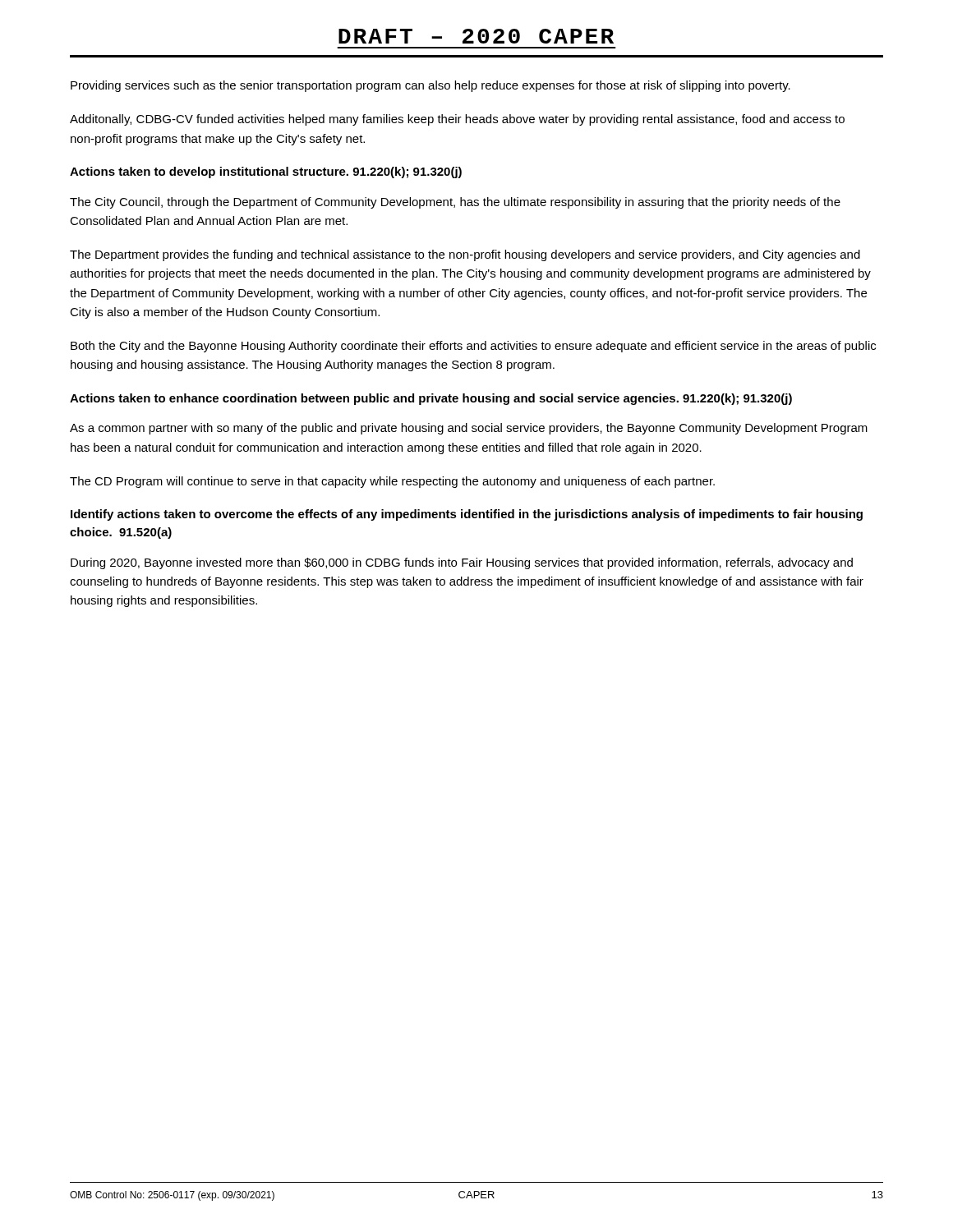Where is the passage that starts "Both the City and the Bayonne Housing"?

(x=473, y=355)
